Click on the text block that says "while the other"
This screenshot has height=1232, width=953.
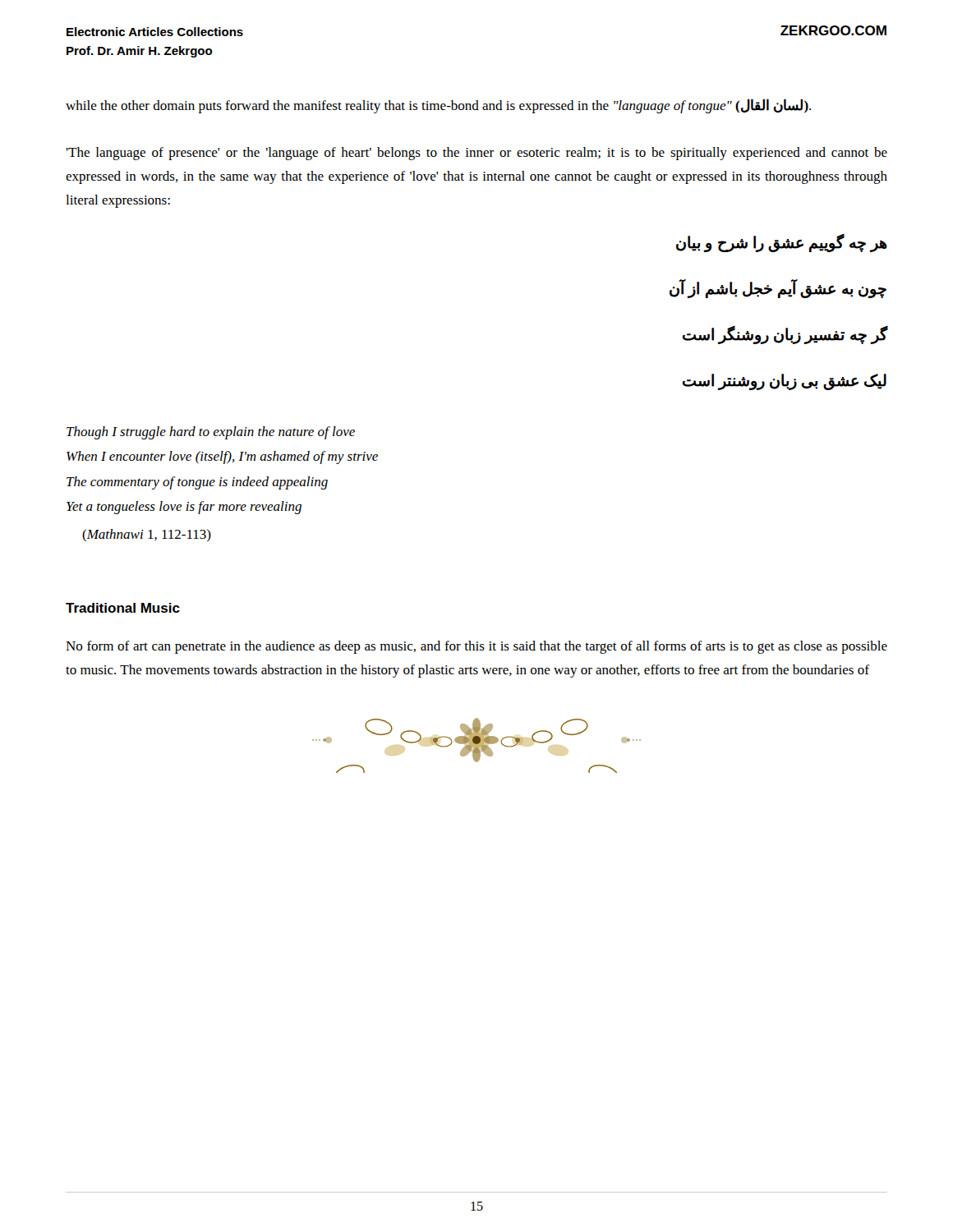click(439, 106)
